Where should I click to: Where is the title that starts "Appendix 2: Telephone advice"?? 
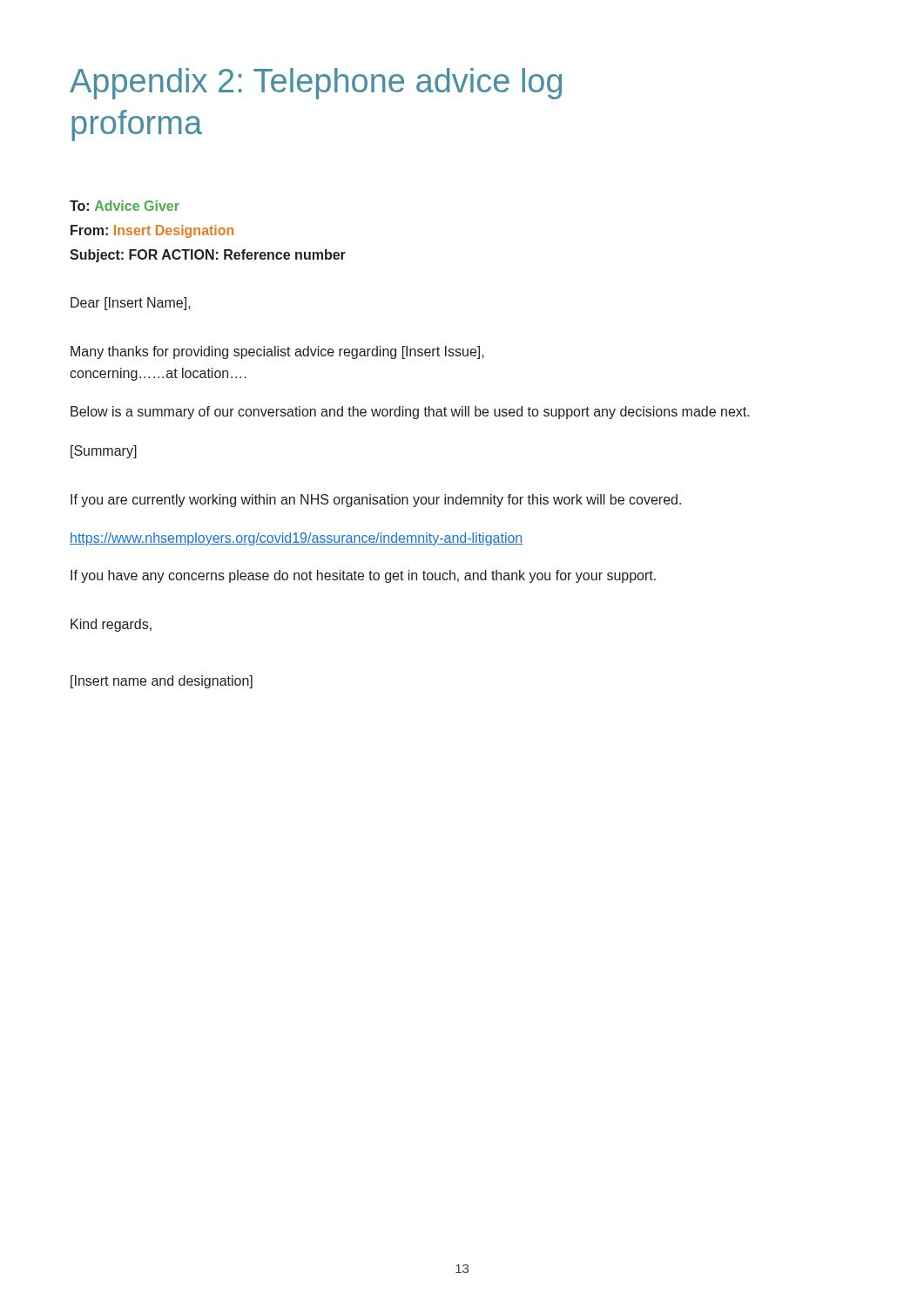[x=444, y=102]
